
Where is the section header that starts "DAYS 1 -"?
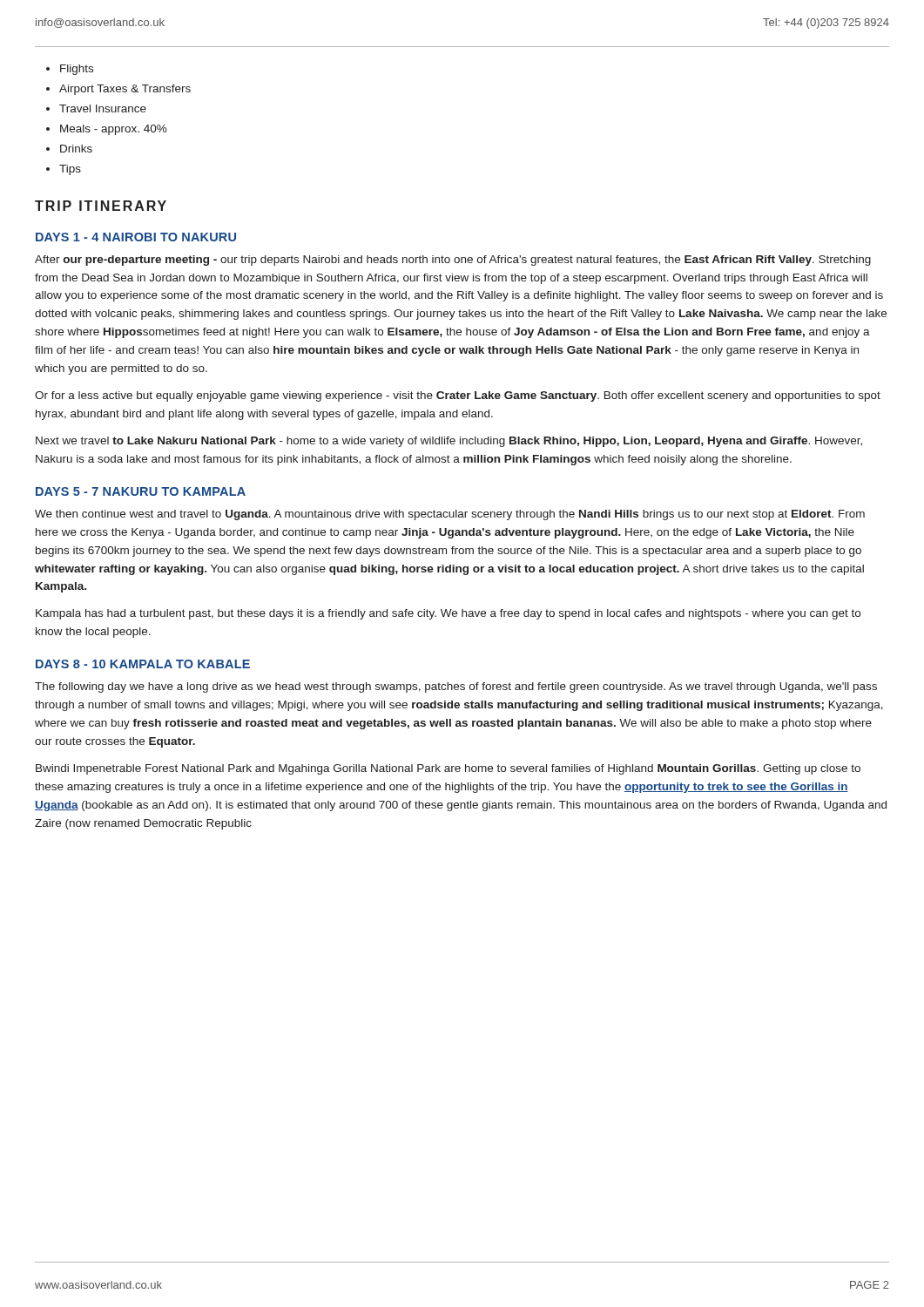[x=136, y=237]
